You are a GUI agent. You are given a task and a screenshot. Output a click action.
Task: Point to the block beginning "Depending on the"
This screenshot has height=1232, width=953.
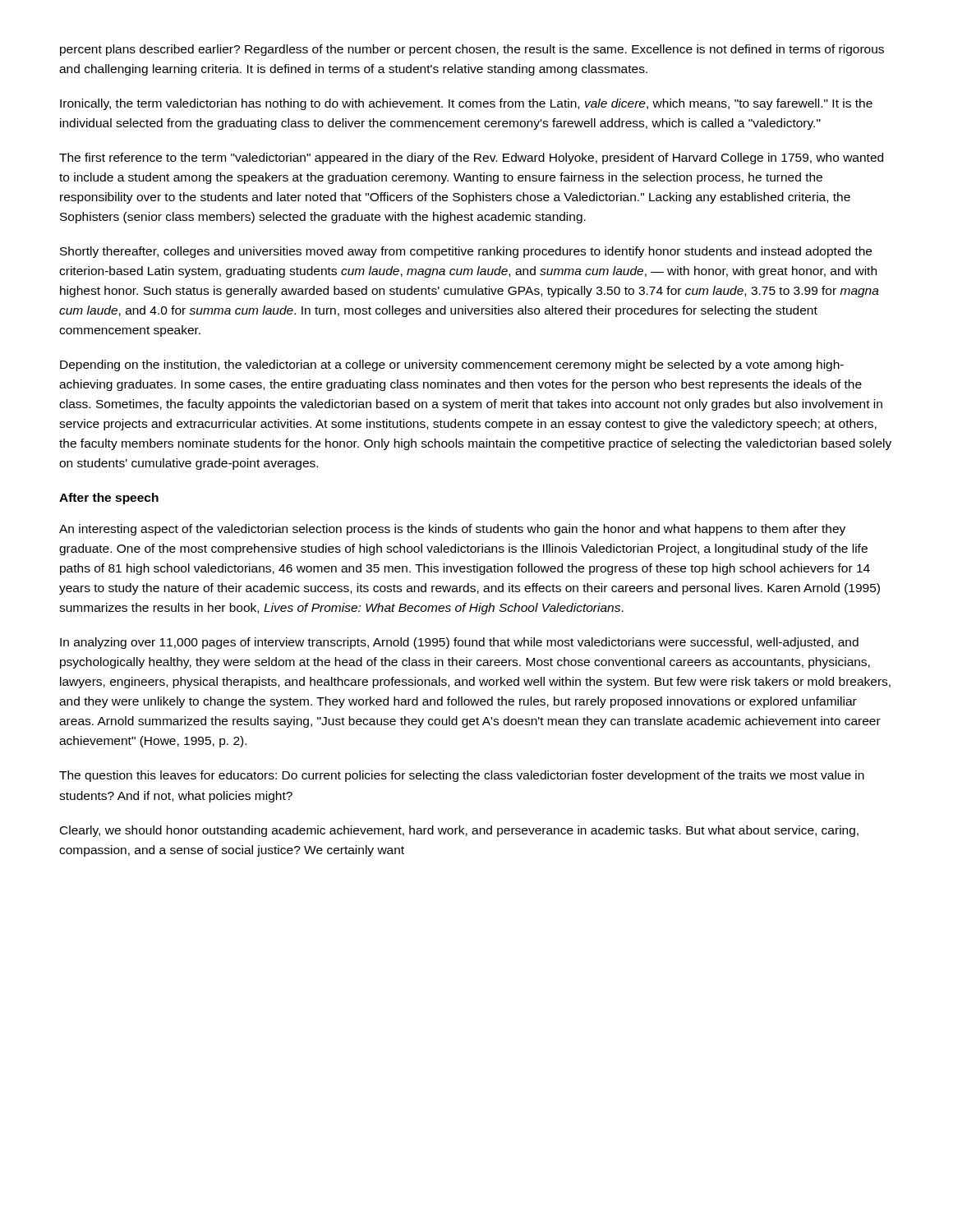475,414
